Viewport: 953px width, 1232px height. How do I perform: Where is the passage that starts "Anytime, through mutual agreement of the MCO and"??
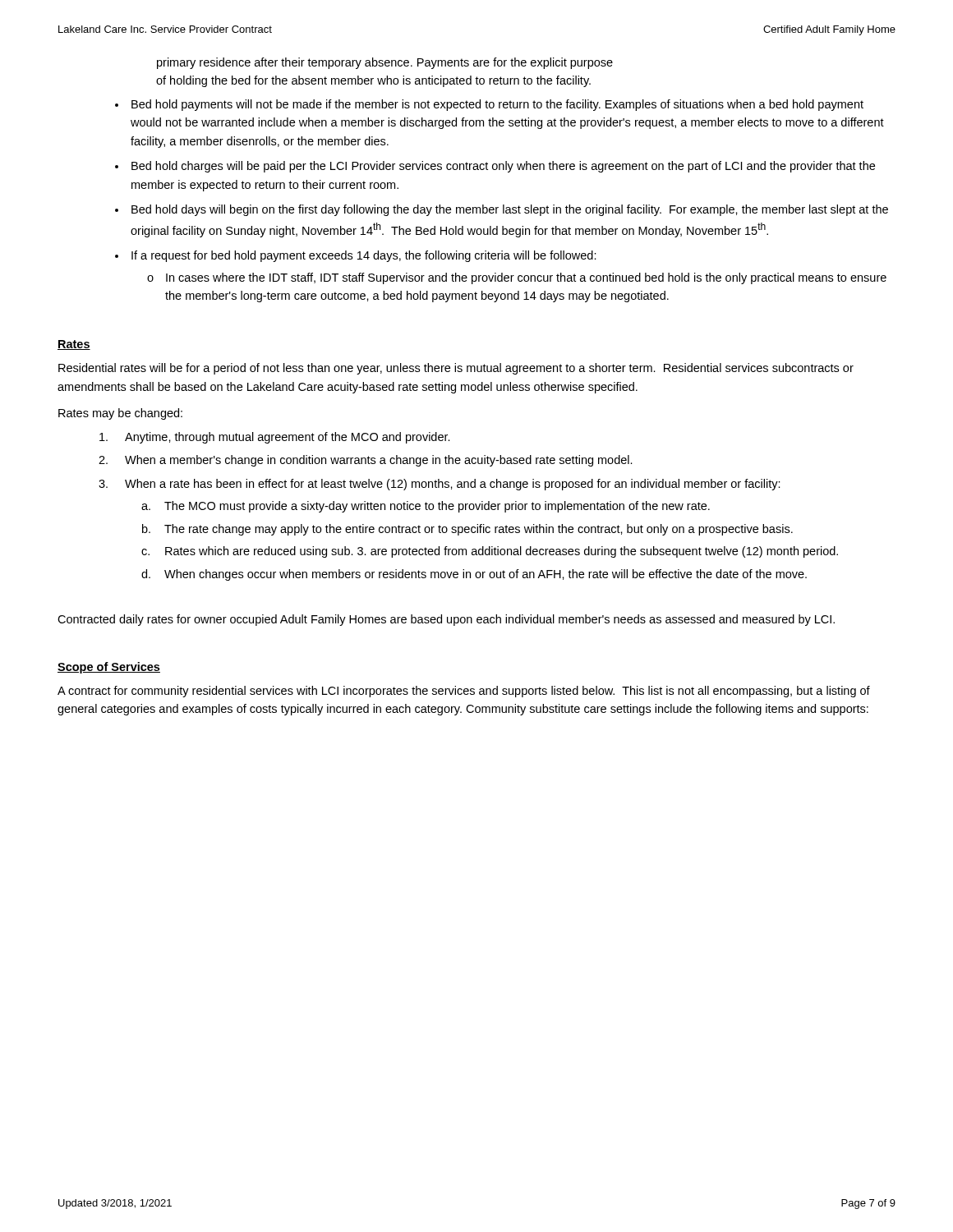pyautogui.click(x=275, y=437)
